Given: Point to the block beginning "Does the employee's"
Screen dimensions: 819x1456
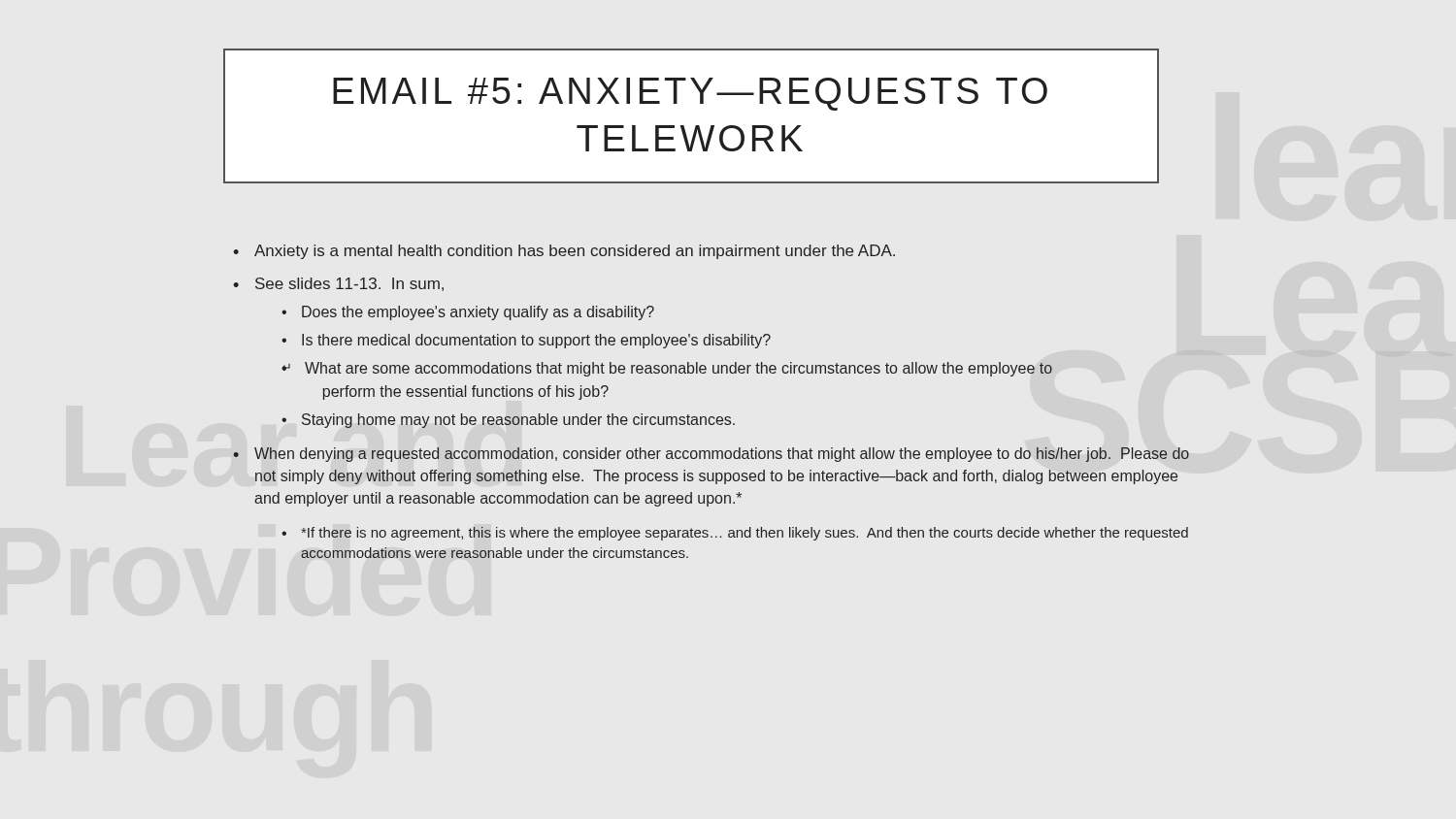Looking at the screenshot, I should (x=478, y=312).
